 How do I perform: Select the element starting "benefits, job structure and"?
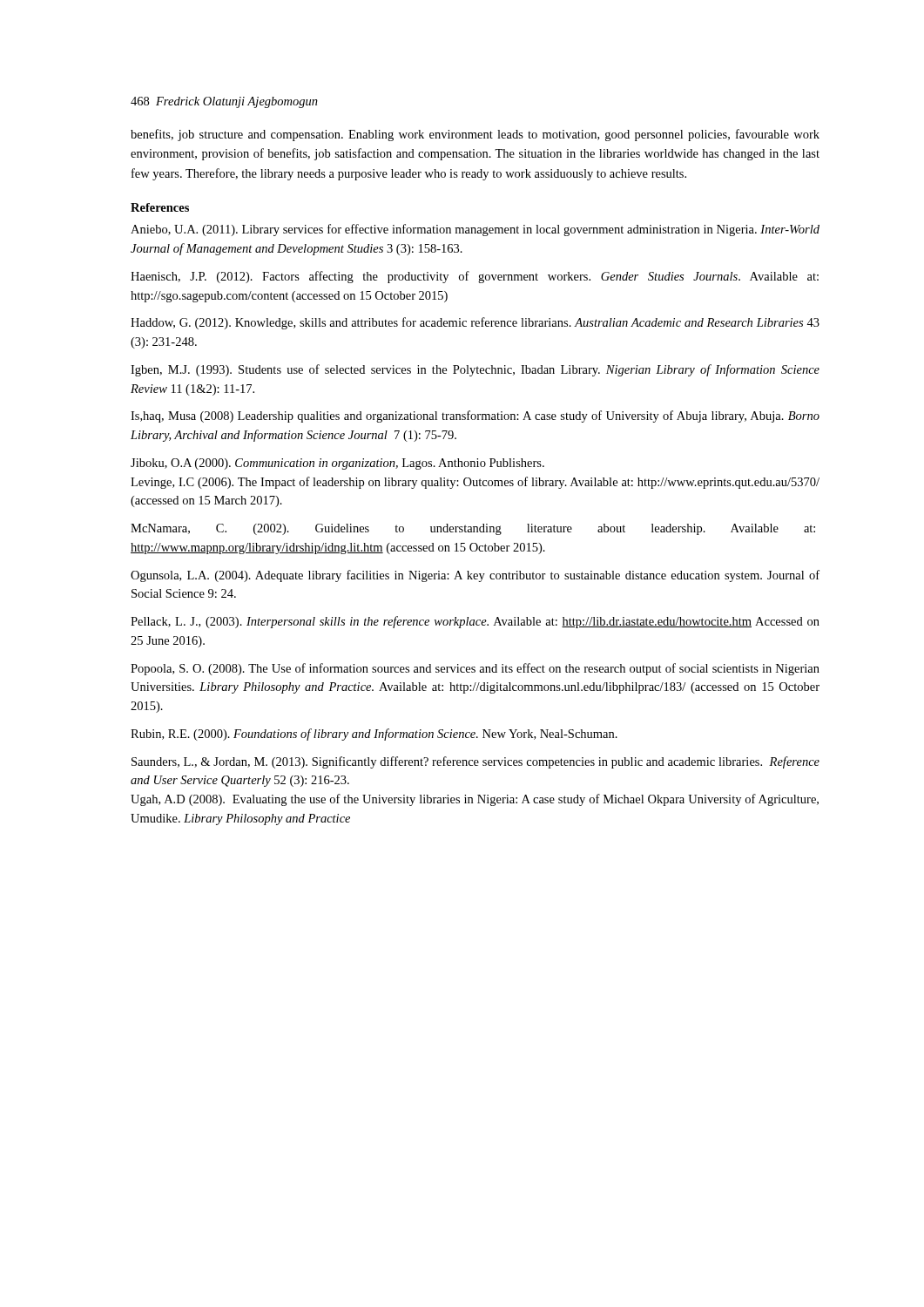click(x=475, y=154)
